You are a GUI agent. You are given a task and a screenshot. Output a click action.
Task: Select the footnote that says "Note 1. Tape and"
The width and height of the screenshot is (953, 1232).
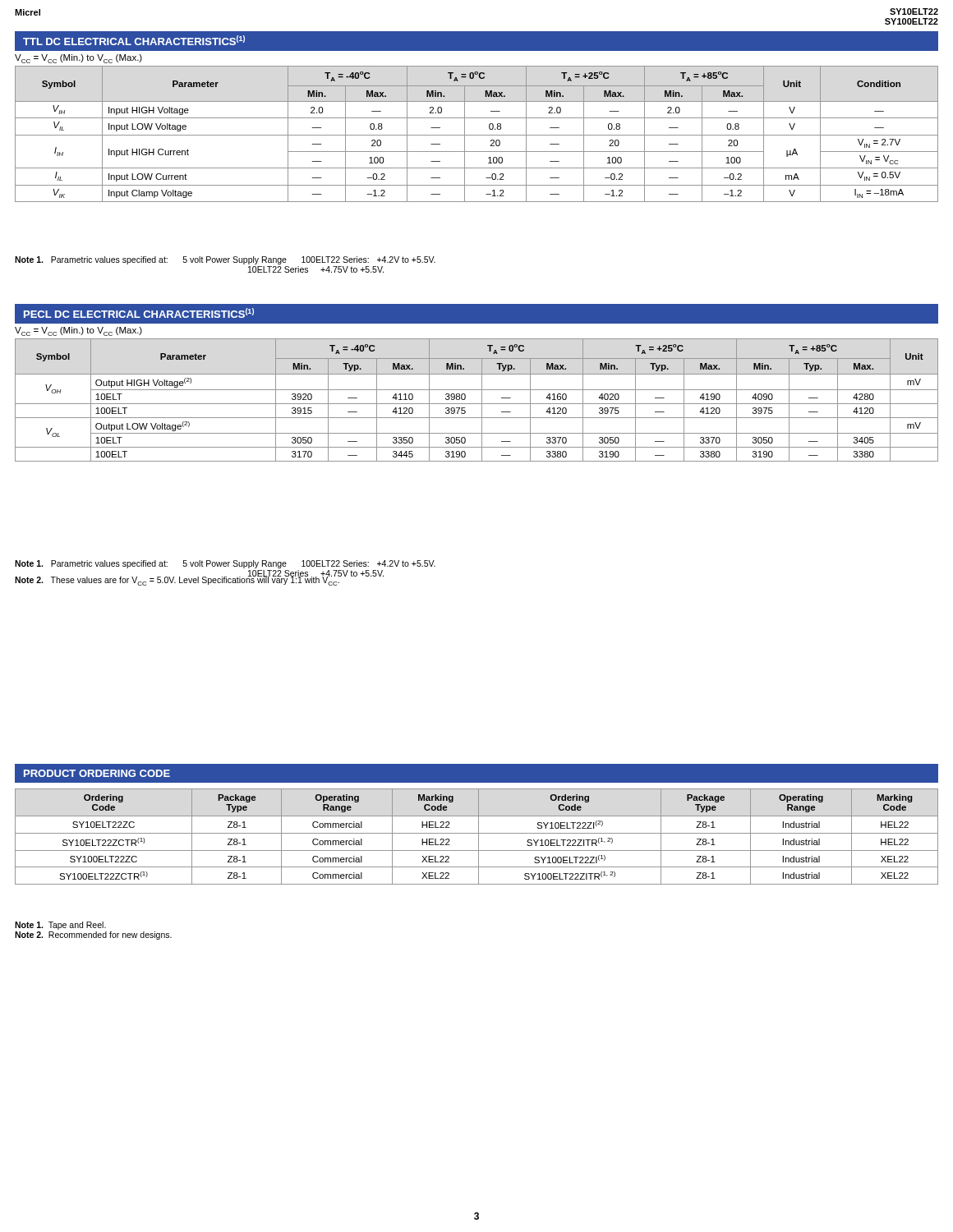[93, 930]
